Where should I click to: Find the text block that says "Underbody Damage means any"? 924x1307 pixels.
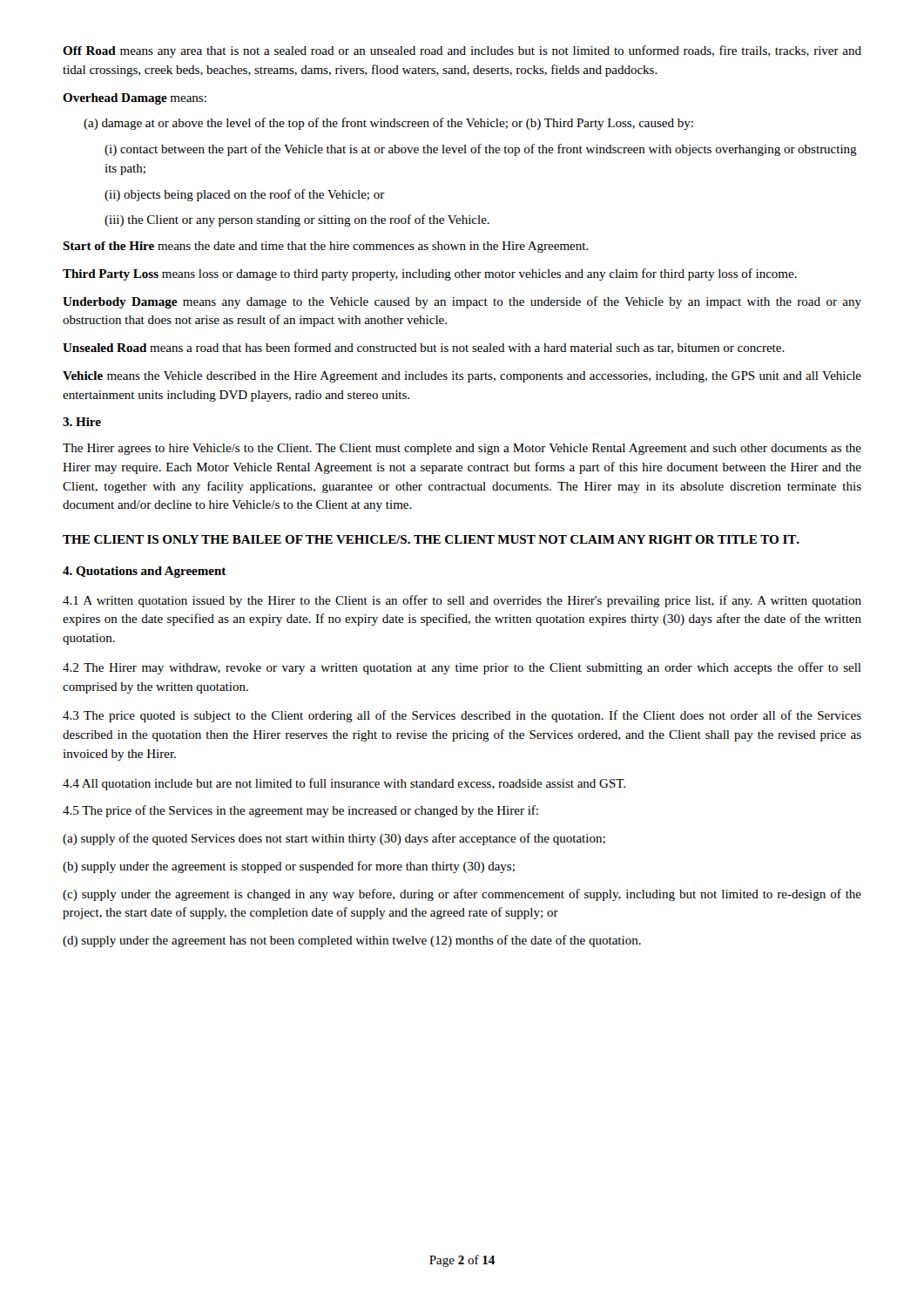click(x=462, y=311)
